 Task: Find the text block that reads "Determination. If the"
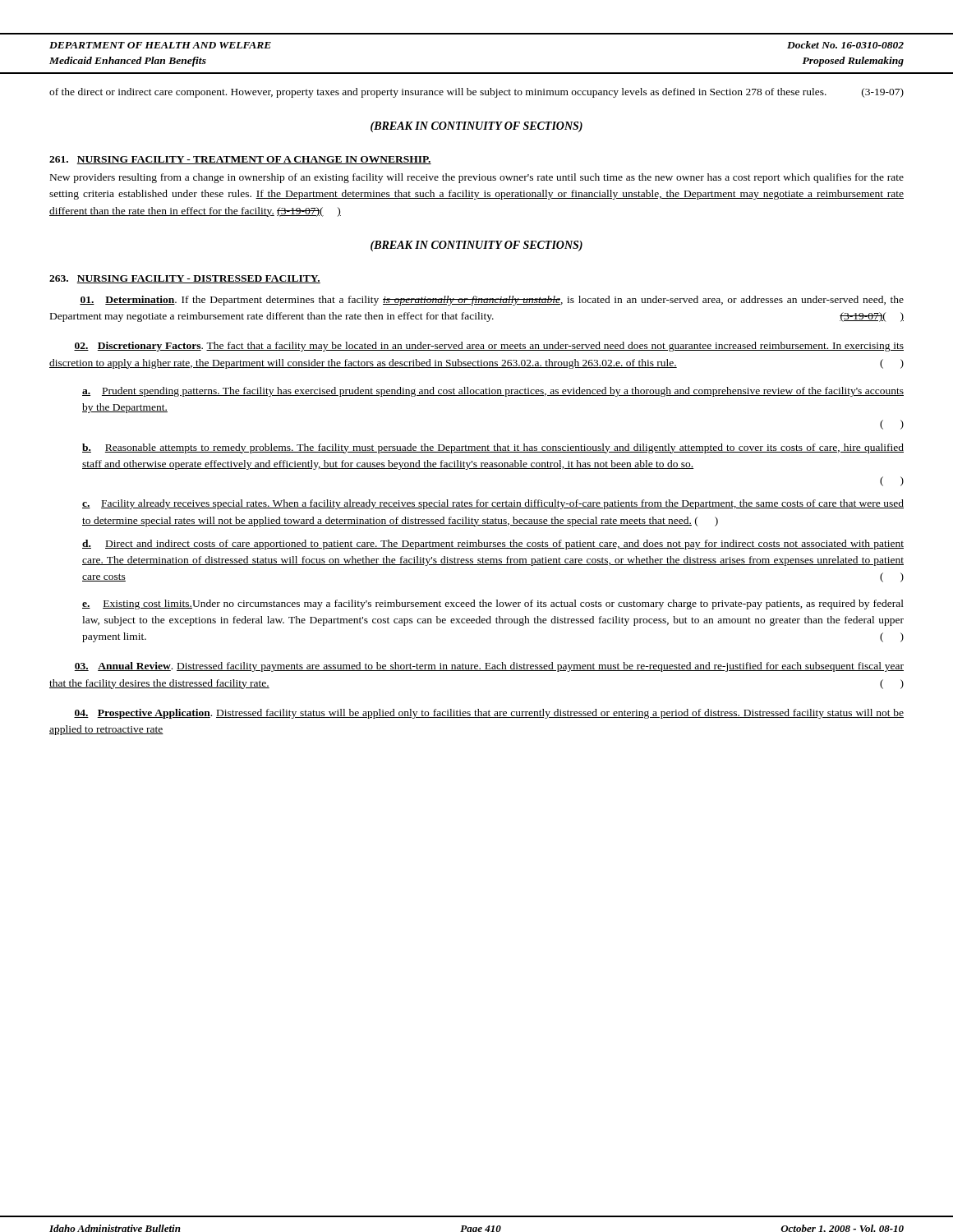click(476, 309)
